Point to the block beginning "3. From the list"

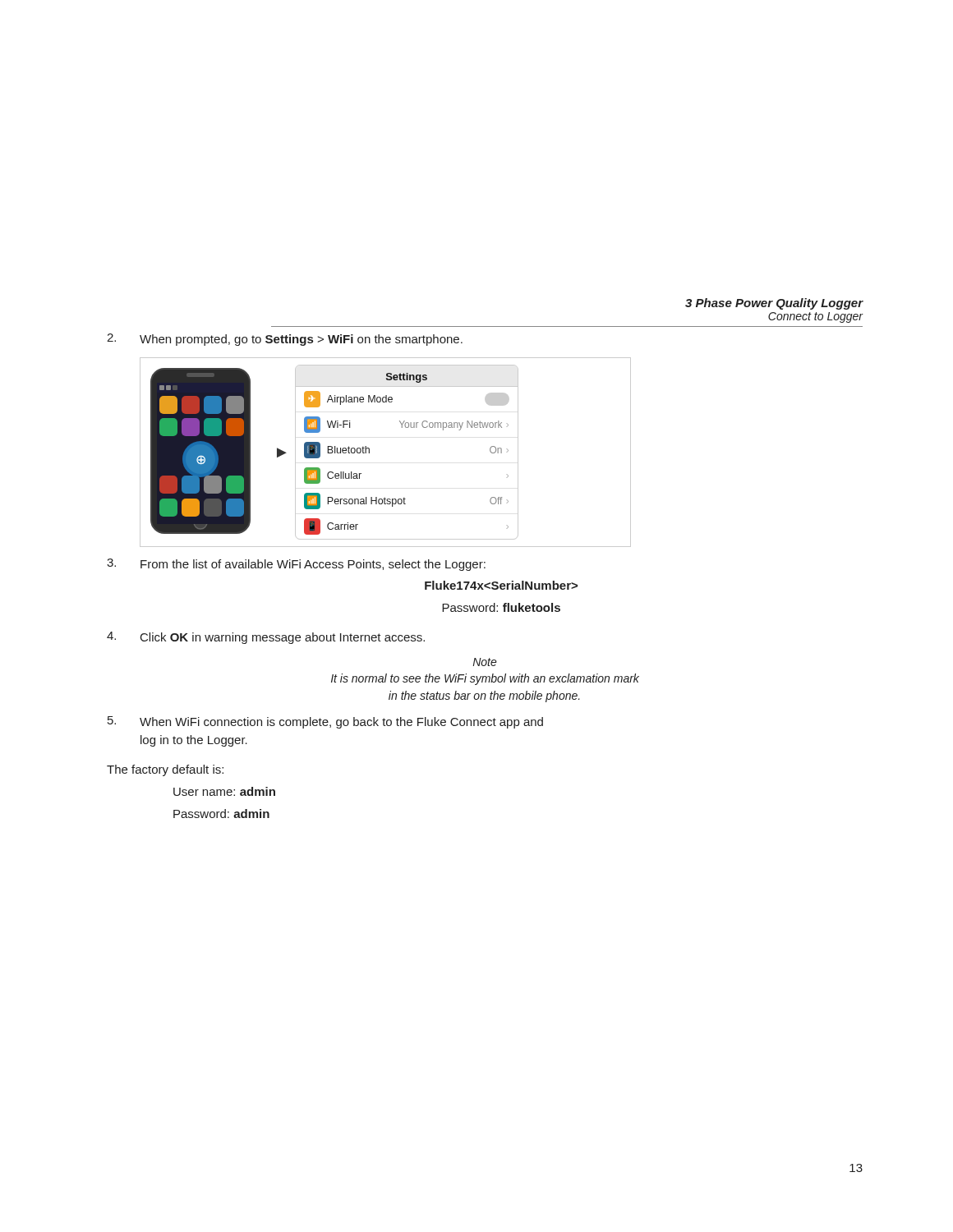(x=485, y=587)
